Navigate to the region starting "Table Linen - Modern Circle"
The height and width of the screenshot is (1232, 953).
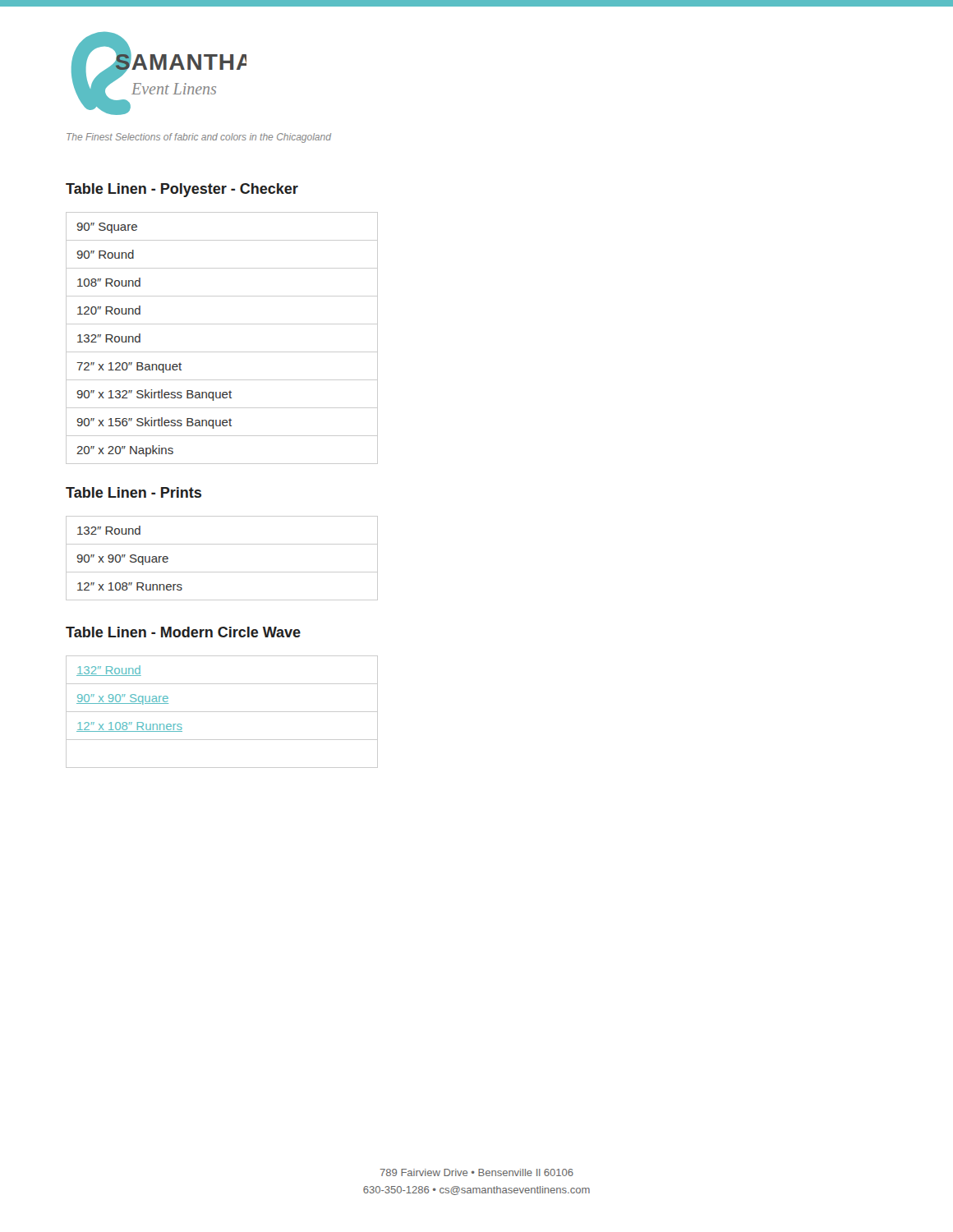(x=183, y=632)
